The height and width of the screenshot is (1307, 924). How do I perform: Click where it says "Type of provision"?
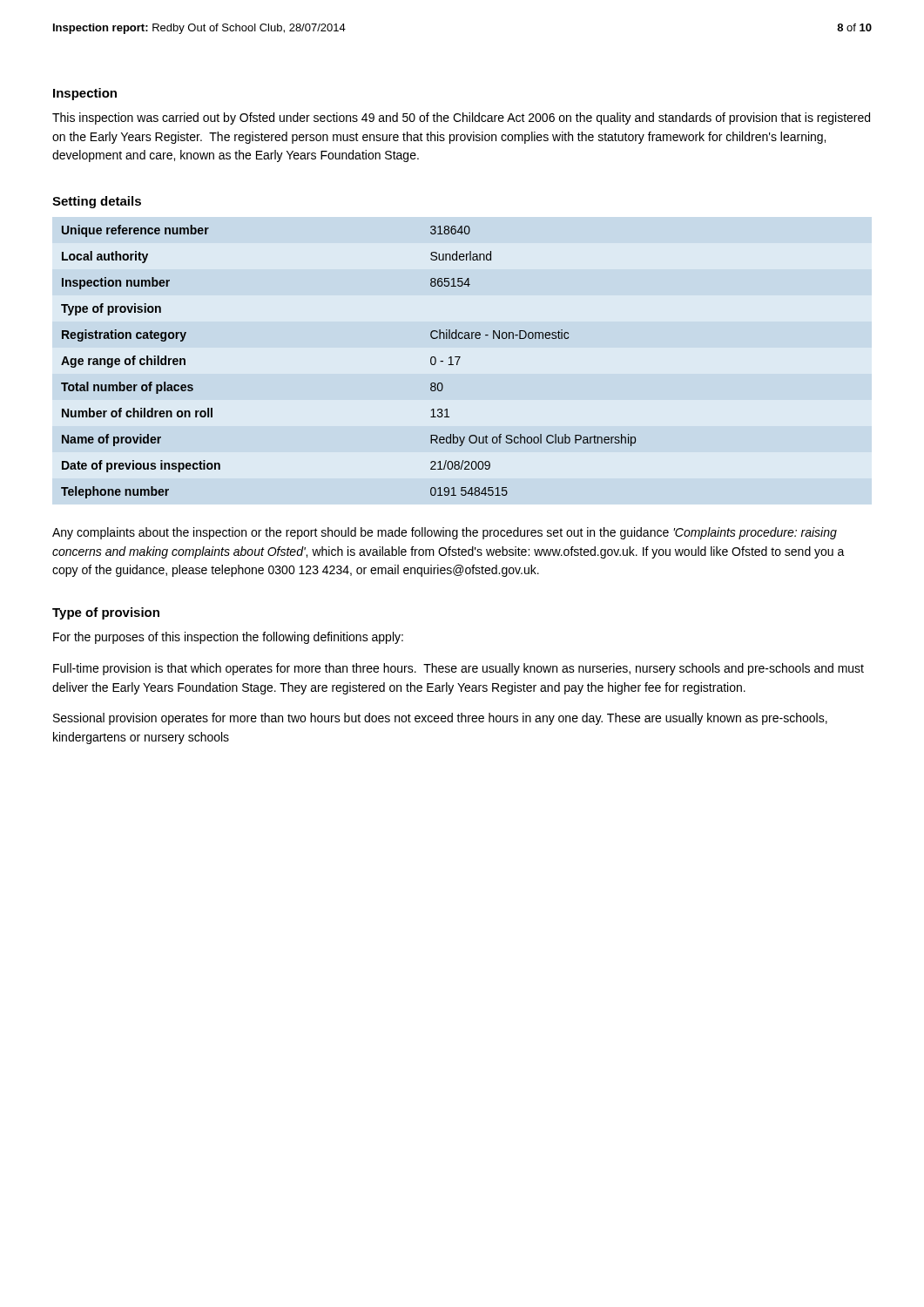pyautogui.click(x=106, y=612)
